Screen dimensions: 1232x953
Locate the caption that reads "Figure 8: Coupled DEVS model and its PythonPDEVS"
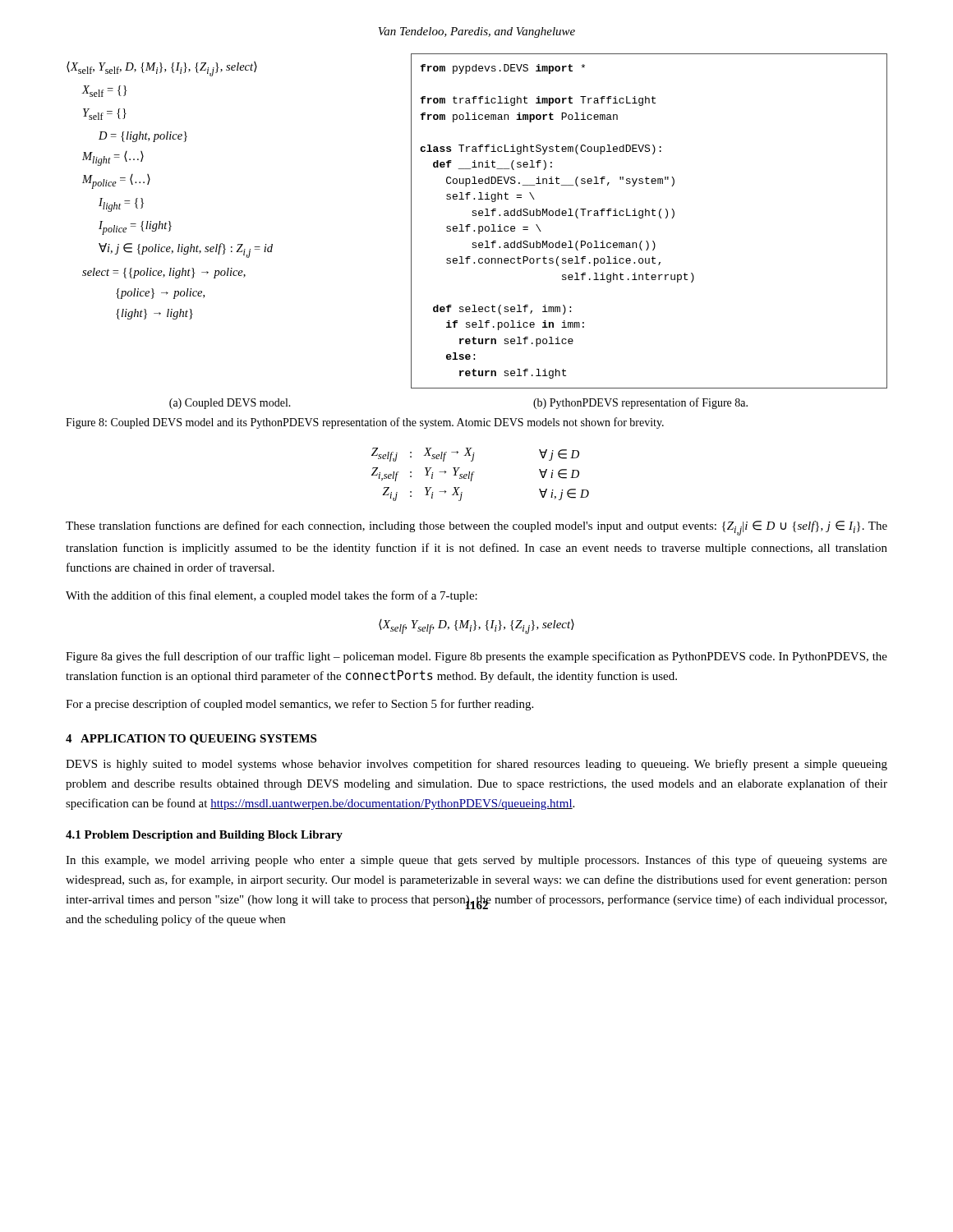pyautogui.click(x=365, y=423)
